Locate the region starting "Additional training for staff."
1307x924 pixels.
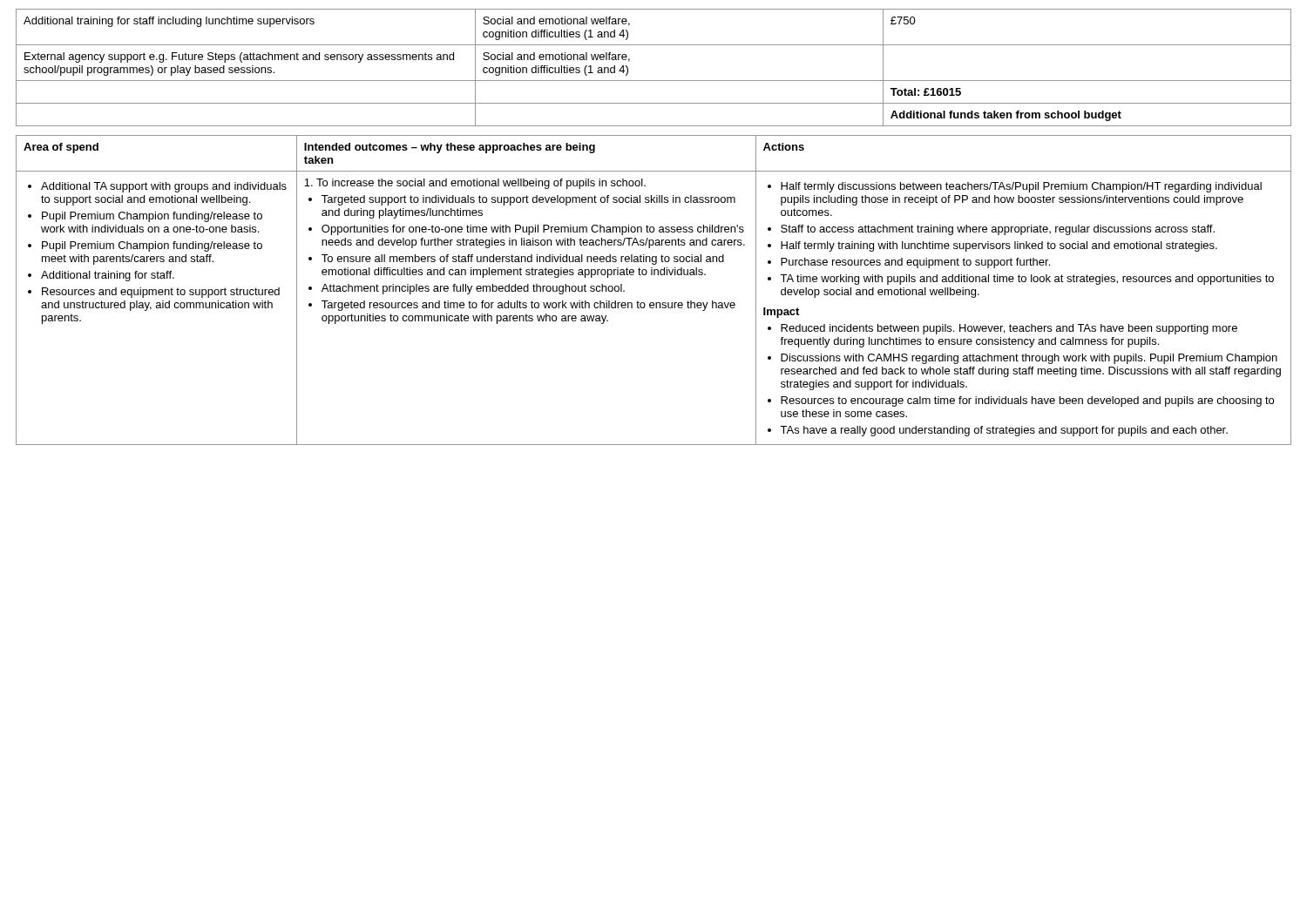pyautogui.click(x=108, y=275)
